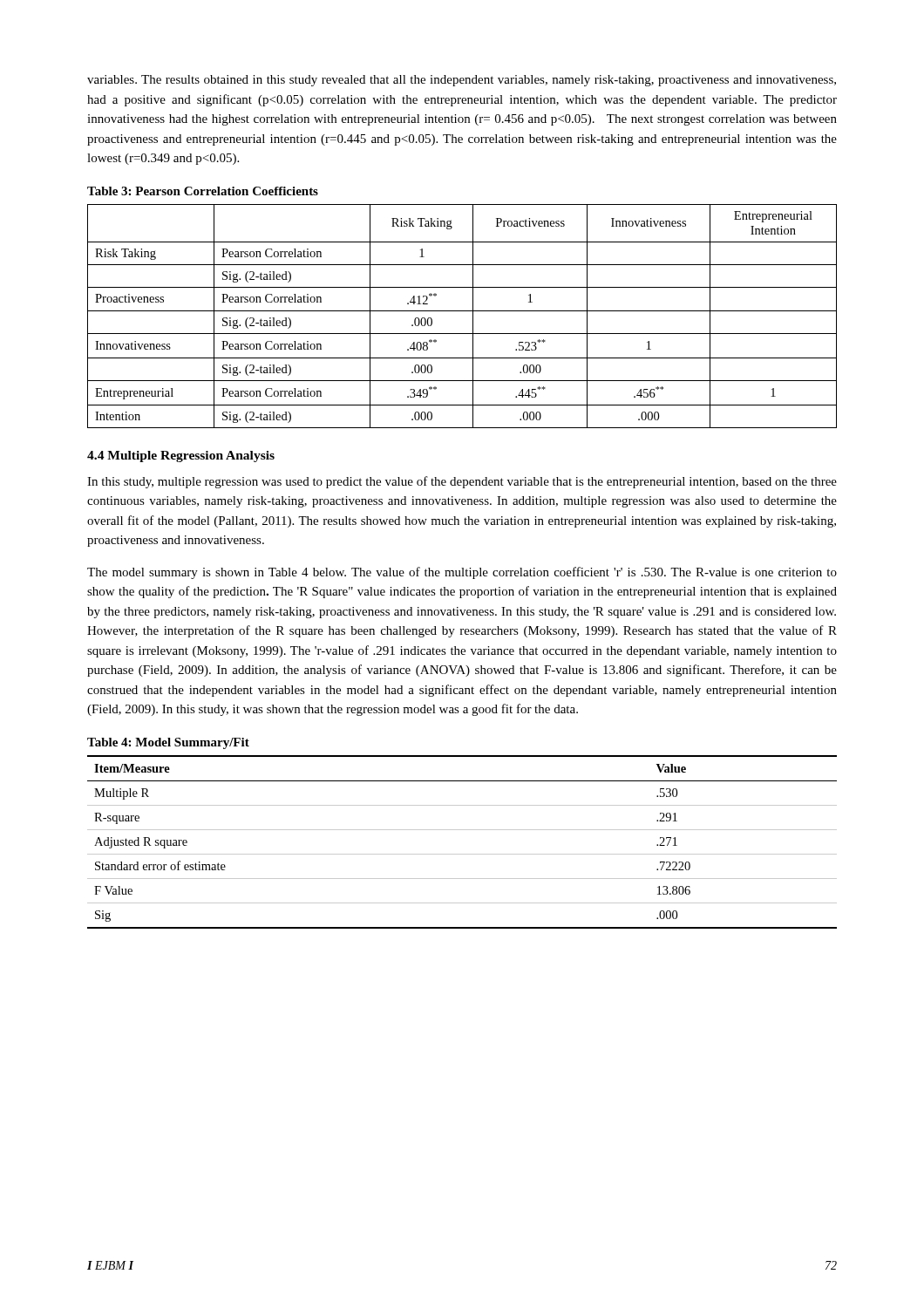Locate the table with the text ".445 **"
Image resolution: width=924 pixels, height=1308 pixels.
tap(462, 316)
